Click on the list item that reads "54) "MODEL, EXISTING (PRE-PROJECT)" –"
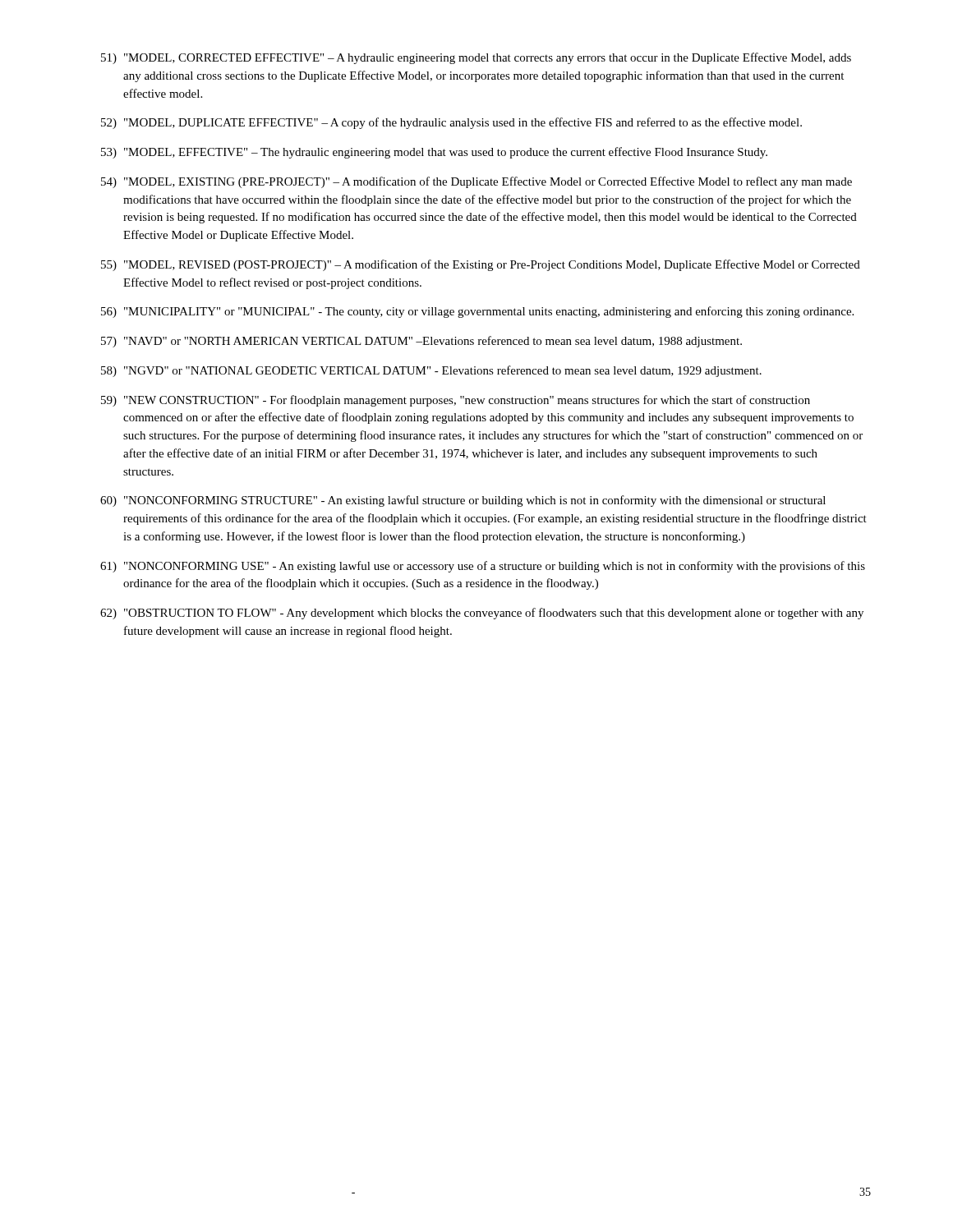Viewport: 953px width, 1232px height. (x=476, y=209)
